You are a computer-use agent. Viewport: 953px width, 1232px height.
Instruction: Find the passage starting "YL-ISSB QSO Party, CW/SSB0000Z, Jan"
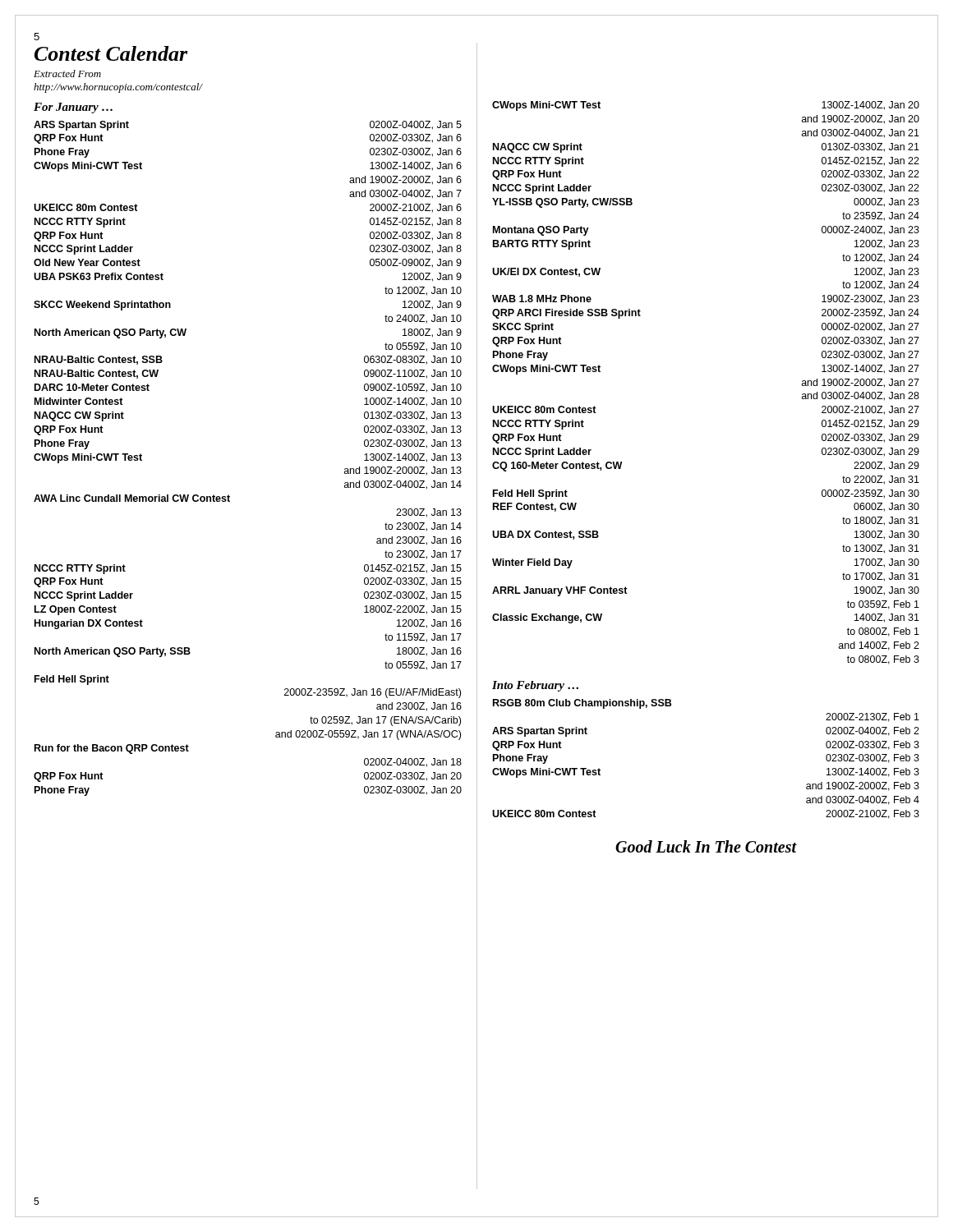[x=551, y=202]
